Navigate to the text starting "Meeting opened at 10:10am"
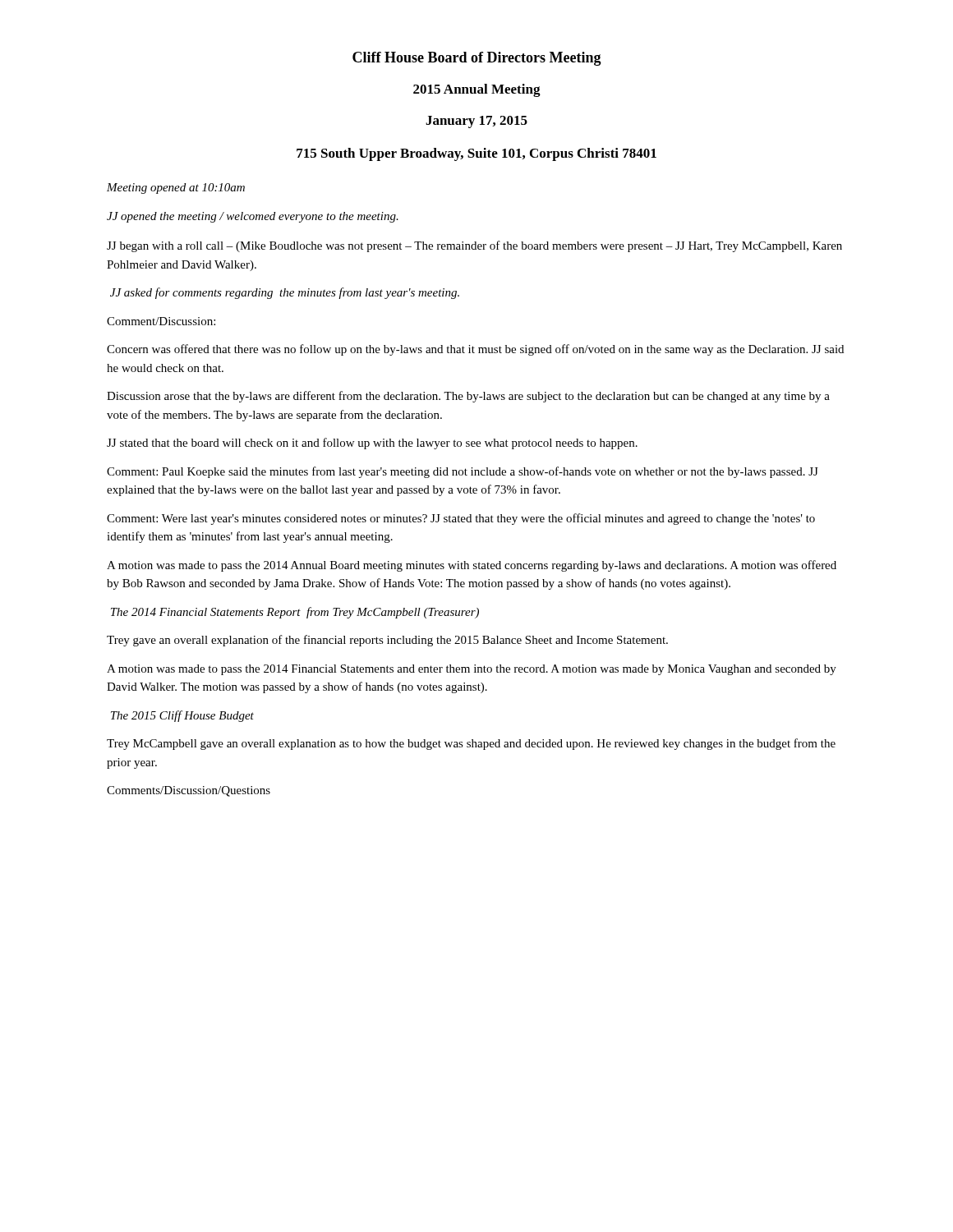Image resolution: width=953 pixels, height=1232 pixels. click(176, 187)
